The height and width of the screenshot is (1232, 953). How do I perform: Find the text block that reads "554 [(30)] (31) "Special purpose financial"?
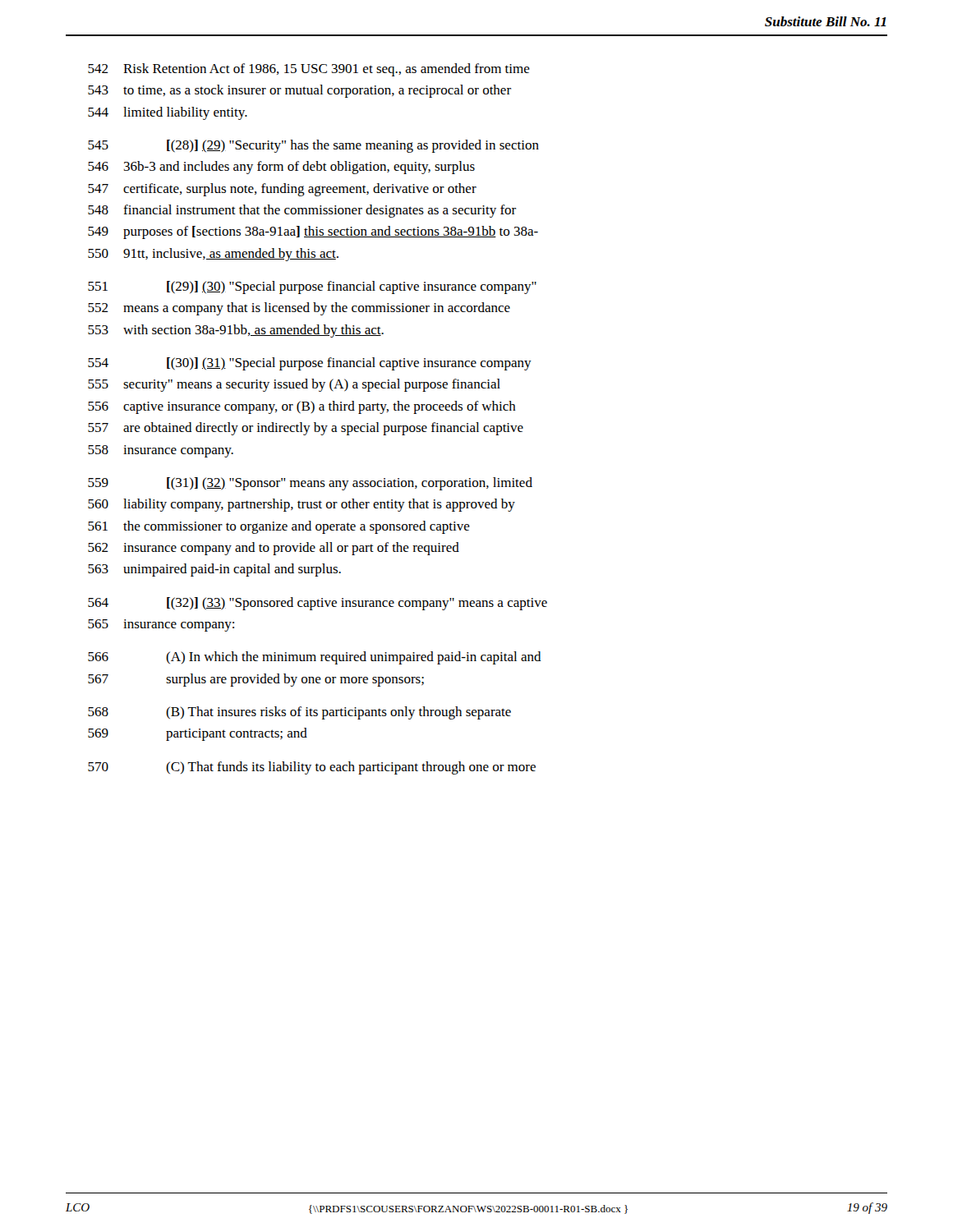pos(476,407)
